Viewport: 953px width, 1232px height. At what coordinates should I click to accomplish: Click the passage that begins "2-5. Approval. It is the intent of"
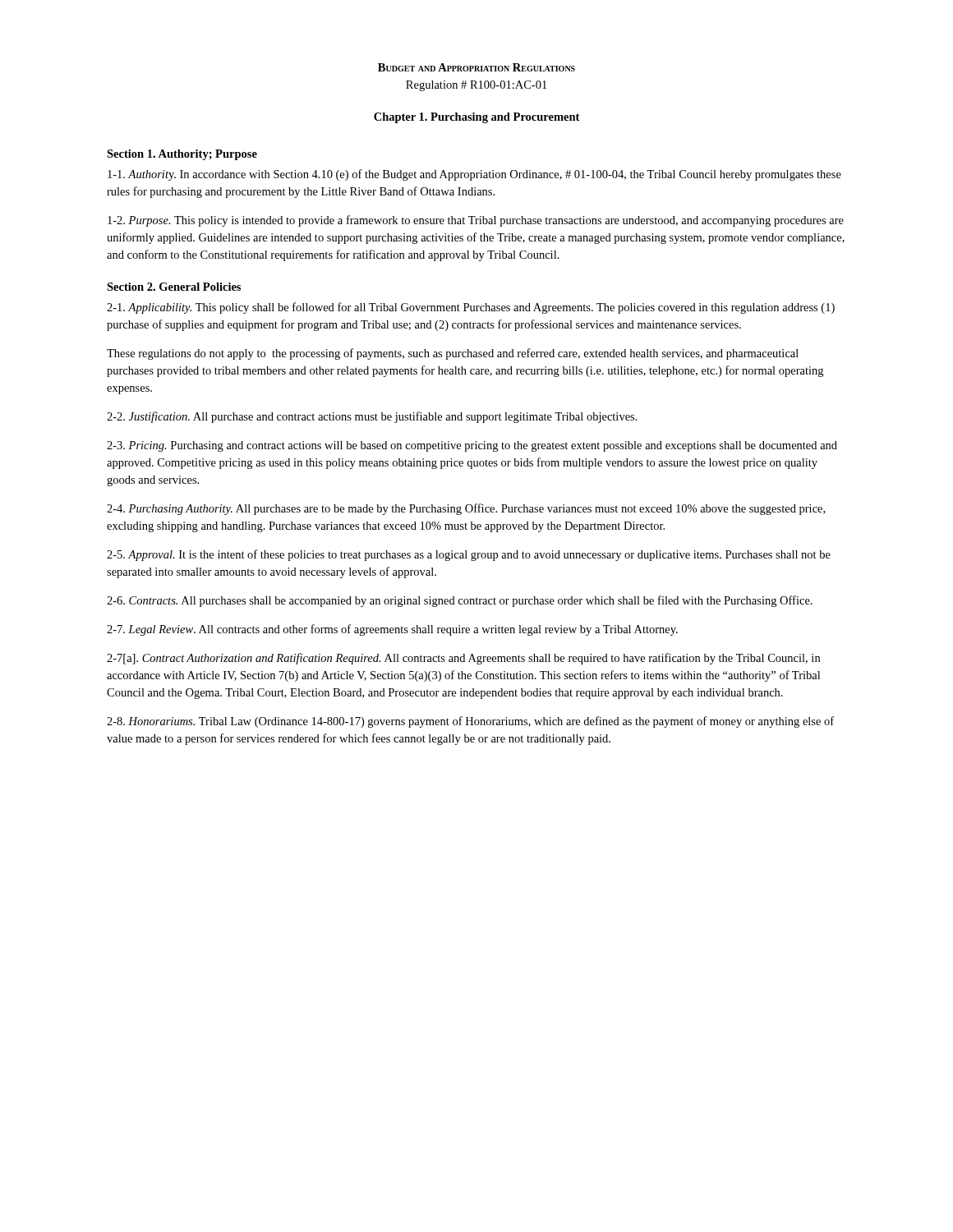476,564
